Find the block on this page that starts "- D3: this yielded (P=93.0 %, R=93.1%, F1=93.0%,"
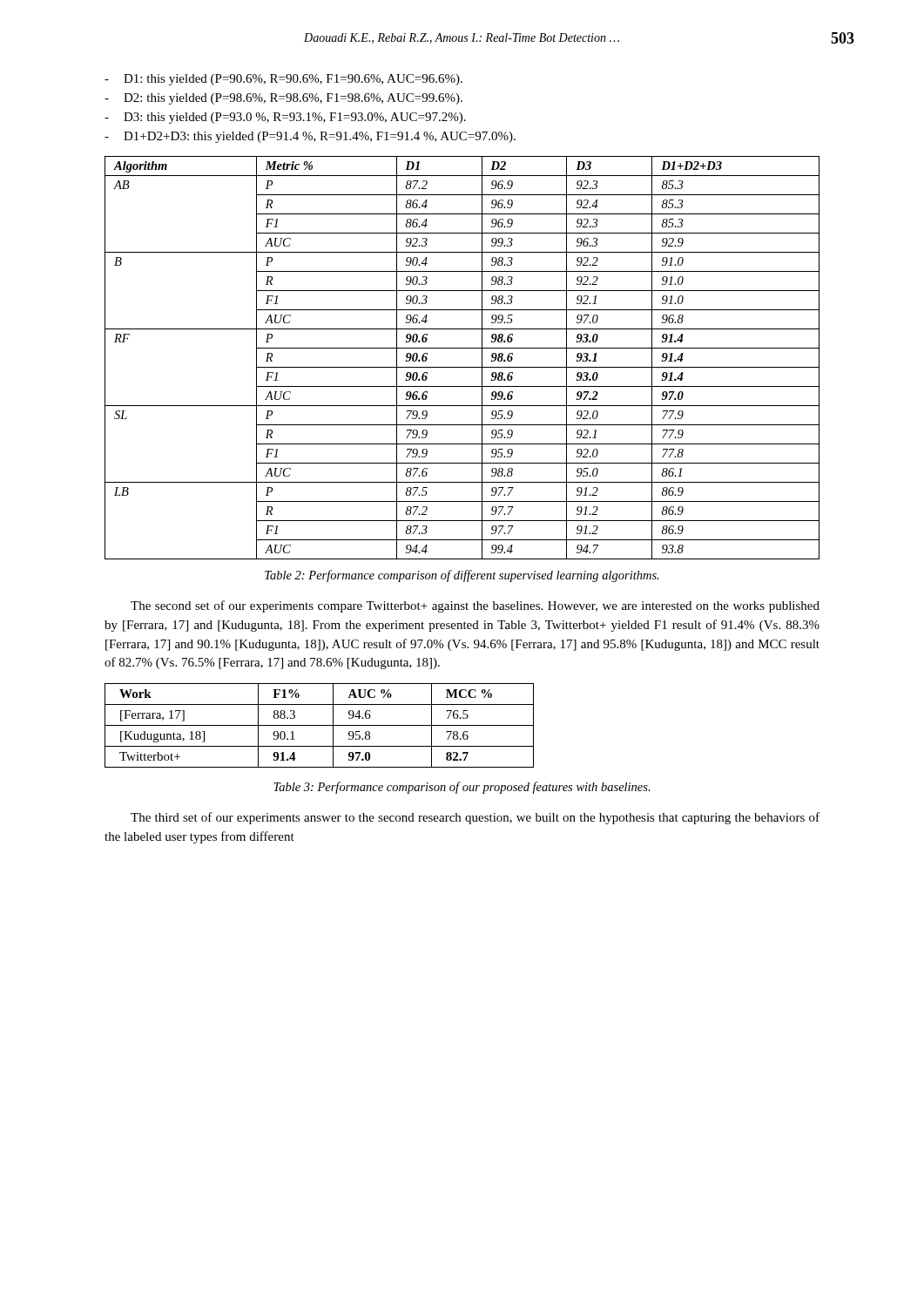 click(285, 117)
